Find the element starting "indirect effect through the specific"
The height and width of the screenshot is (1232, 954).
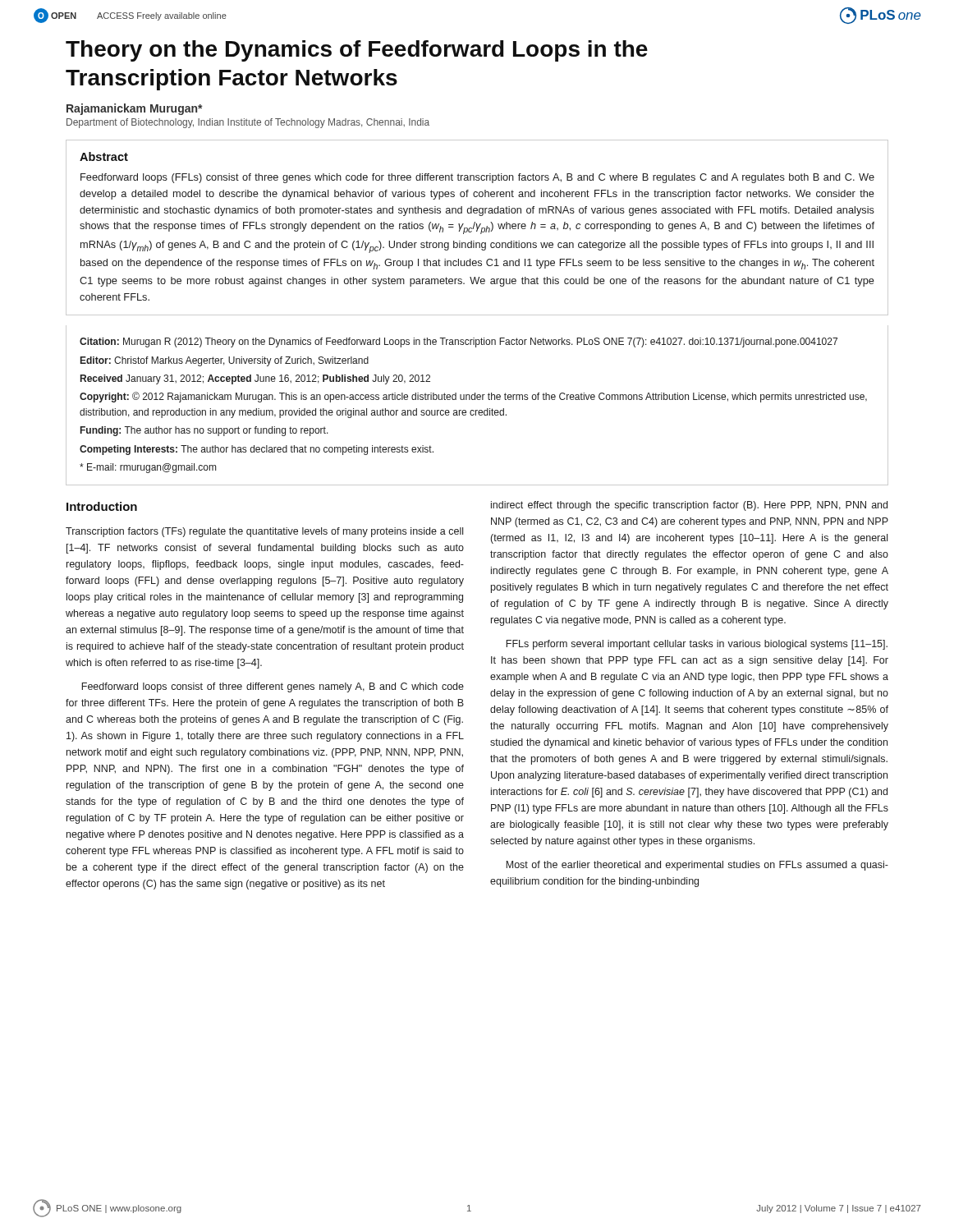(x=689, y=693)
